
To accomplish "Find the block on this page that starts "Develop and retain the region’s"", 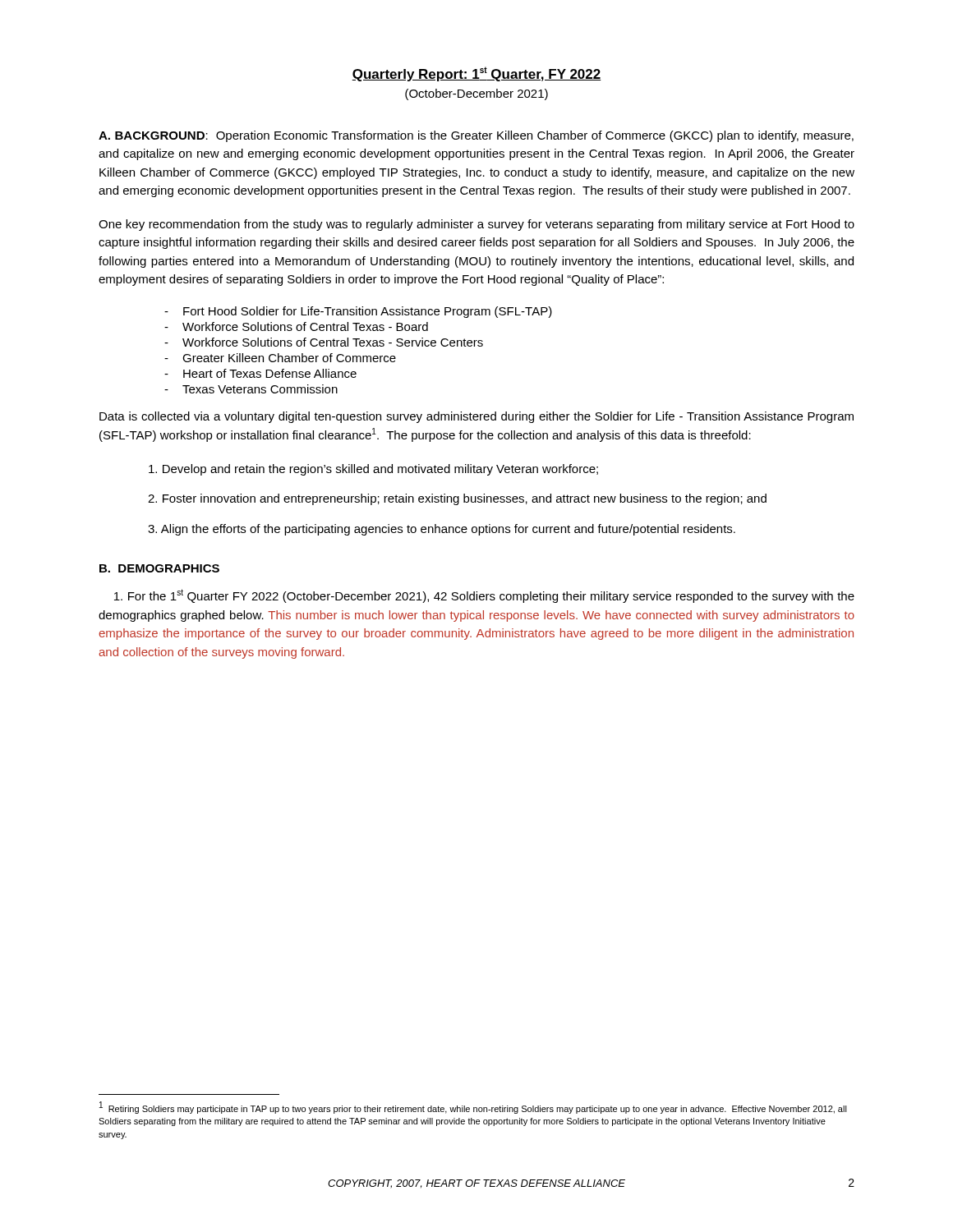I will [373, 468].
